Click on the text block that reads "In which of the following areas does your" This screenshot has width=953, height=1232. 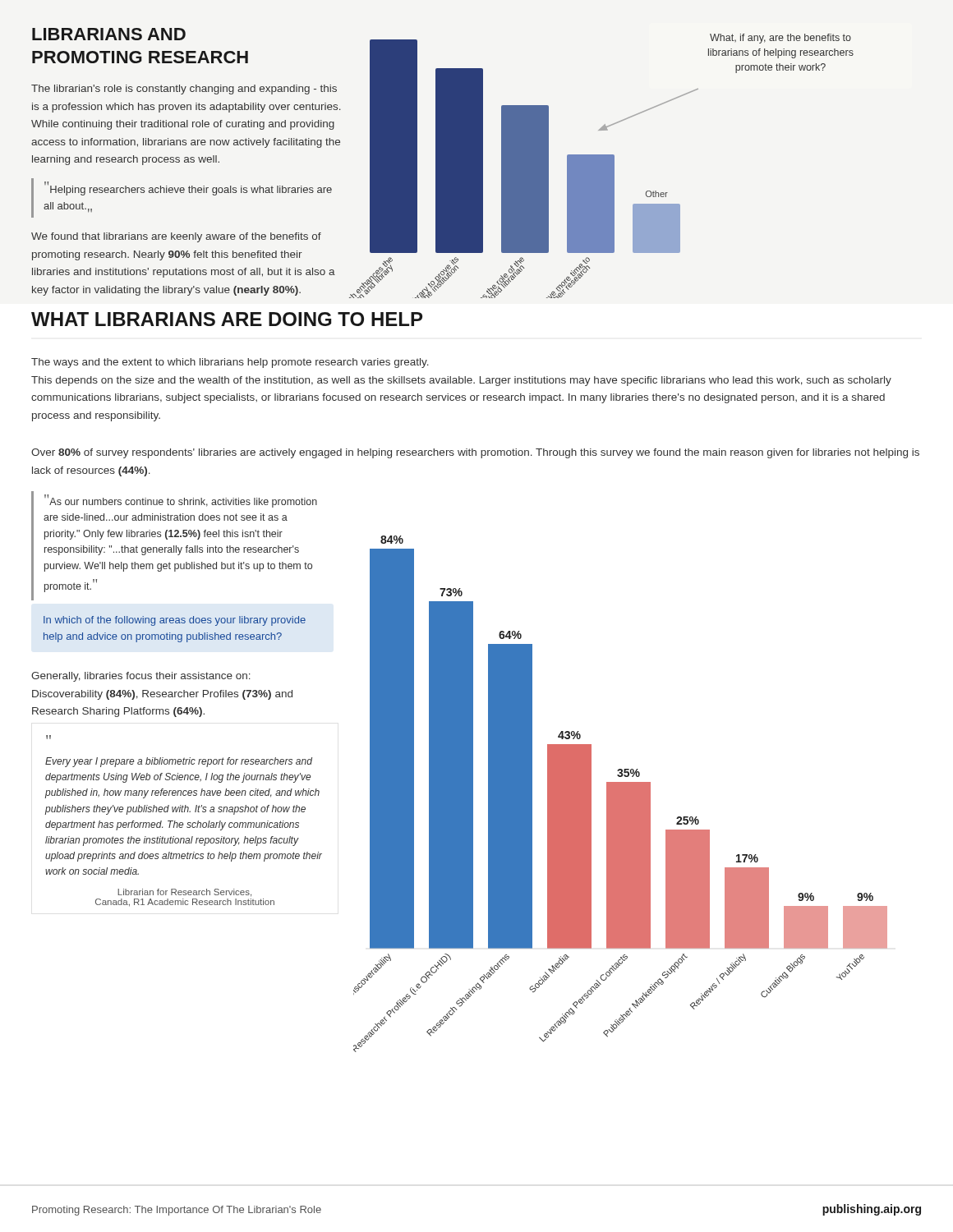(174, 628)
